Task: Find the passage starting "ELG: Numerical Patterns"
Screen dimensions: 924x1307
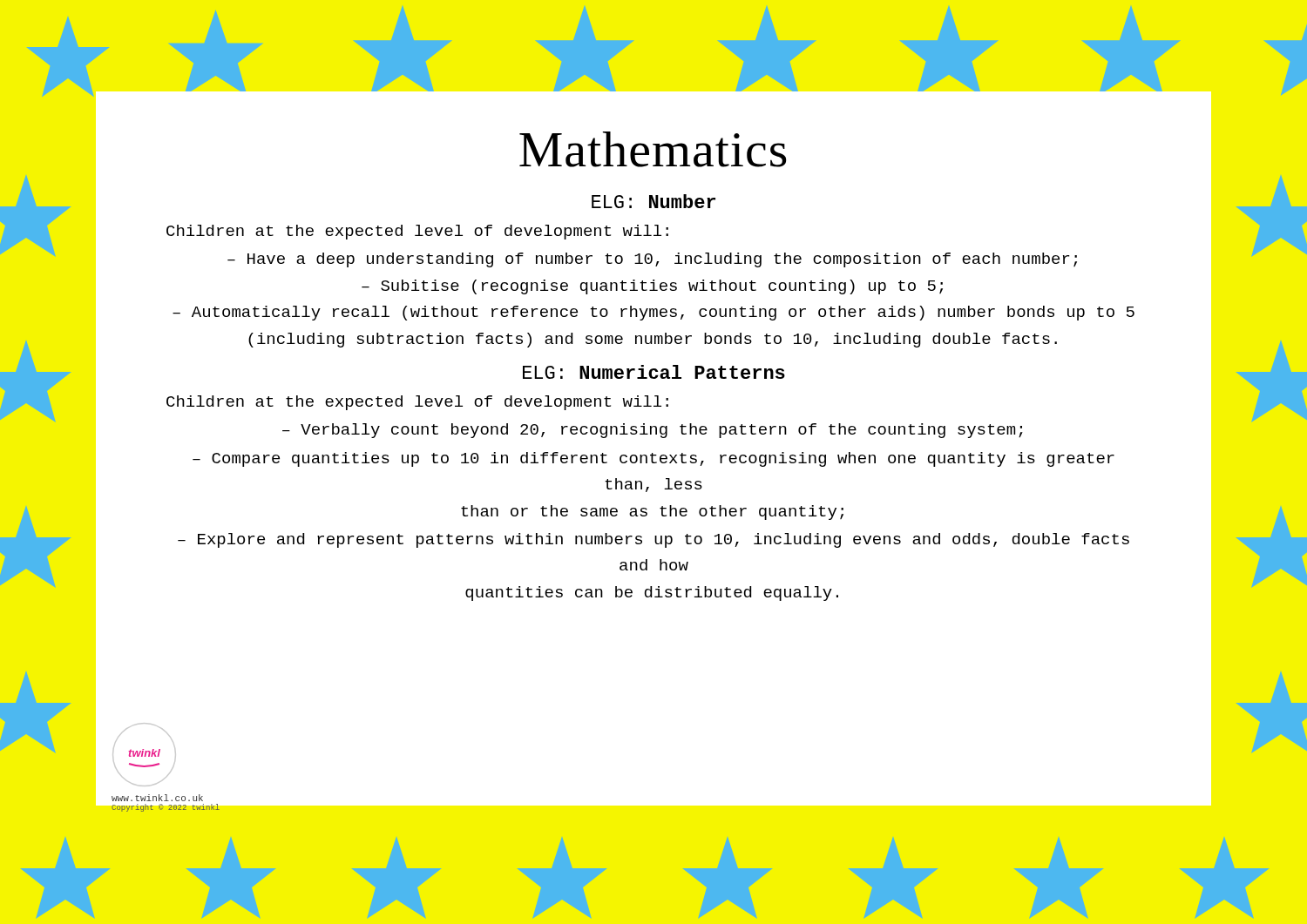Action: (x=654, y=374)
